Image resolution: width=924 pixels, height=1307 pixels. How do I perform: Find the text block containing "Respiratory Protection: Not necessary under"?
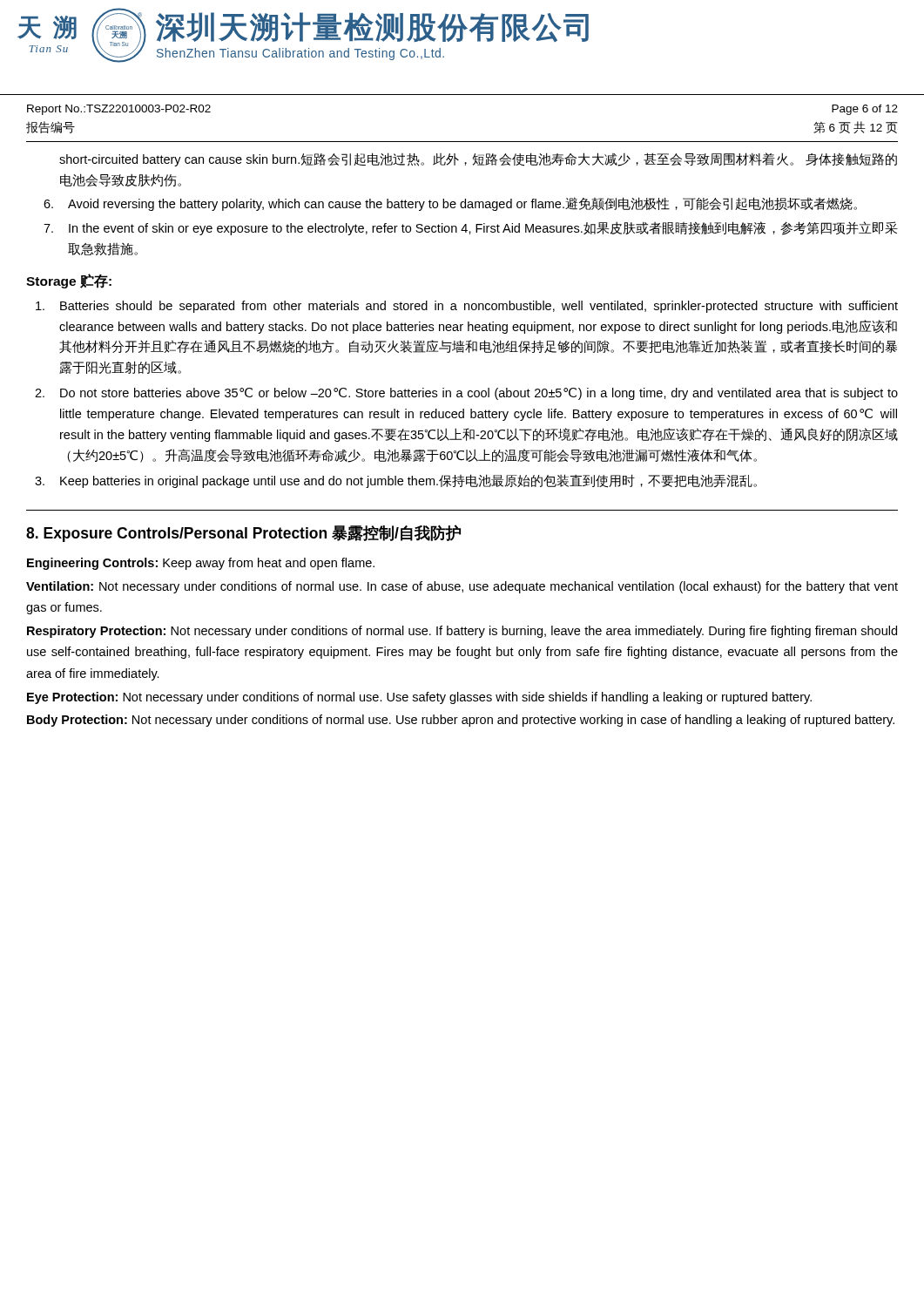tap(462, 652)
